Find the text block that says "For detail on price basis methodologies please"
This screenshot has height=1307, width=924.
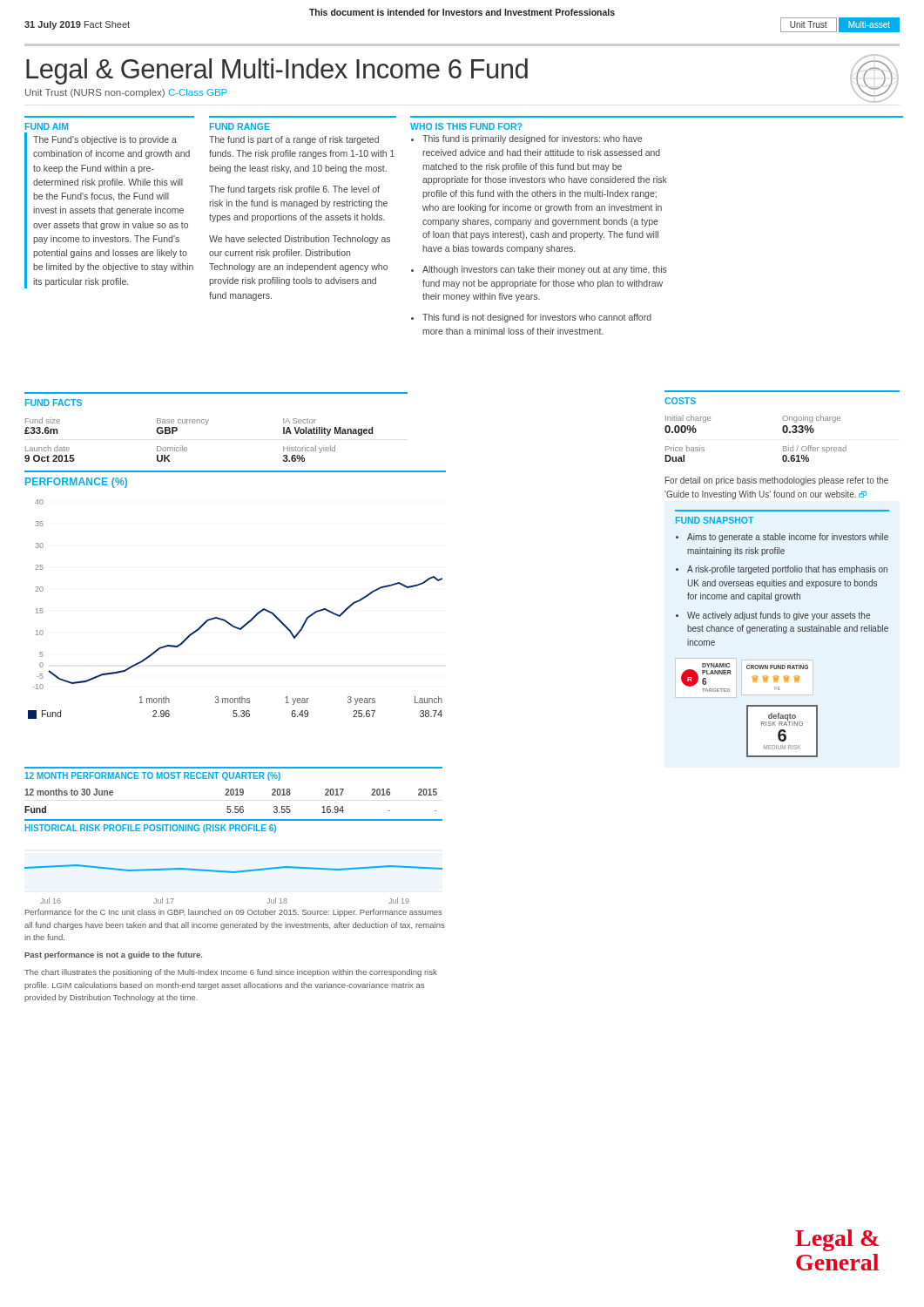(x=777, y=487)
